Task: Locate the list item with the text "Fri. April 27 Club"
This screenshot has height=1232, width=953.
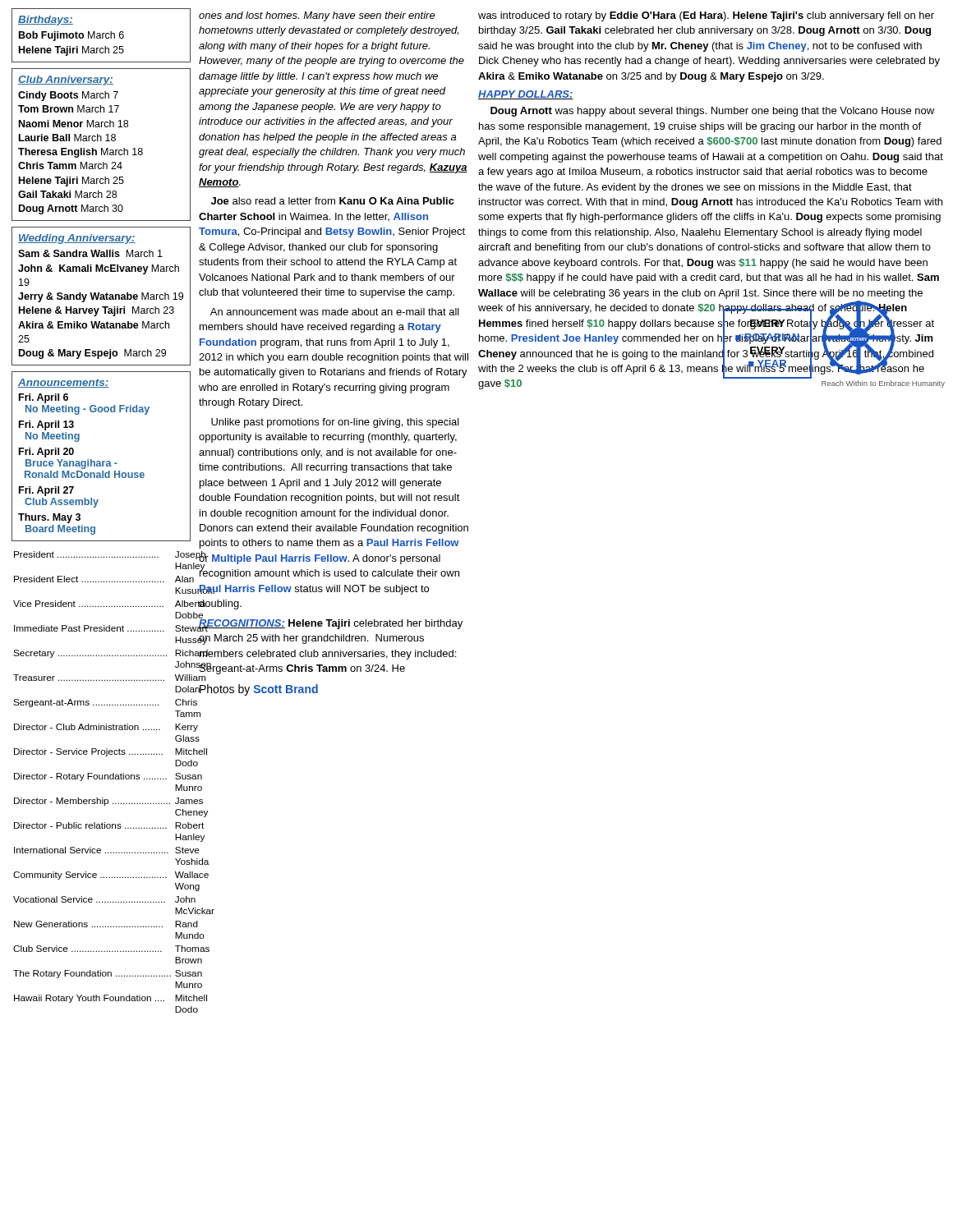Action: point(58,496)
